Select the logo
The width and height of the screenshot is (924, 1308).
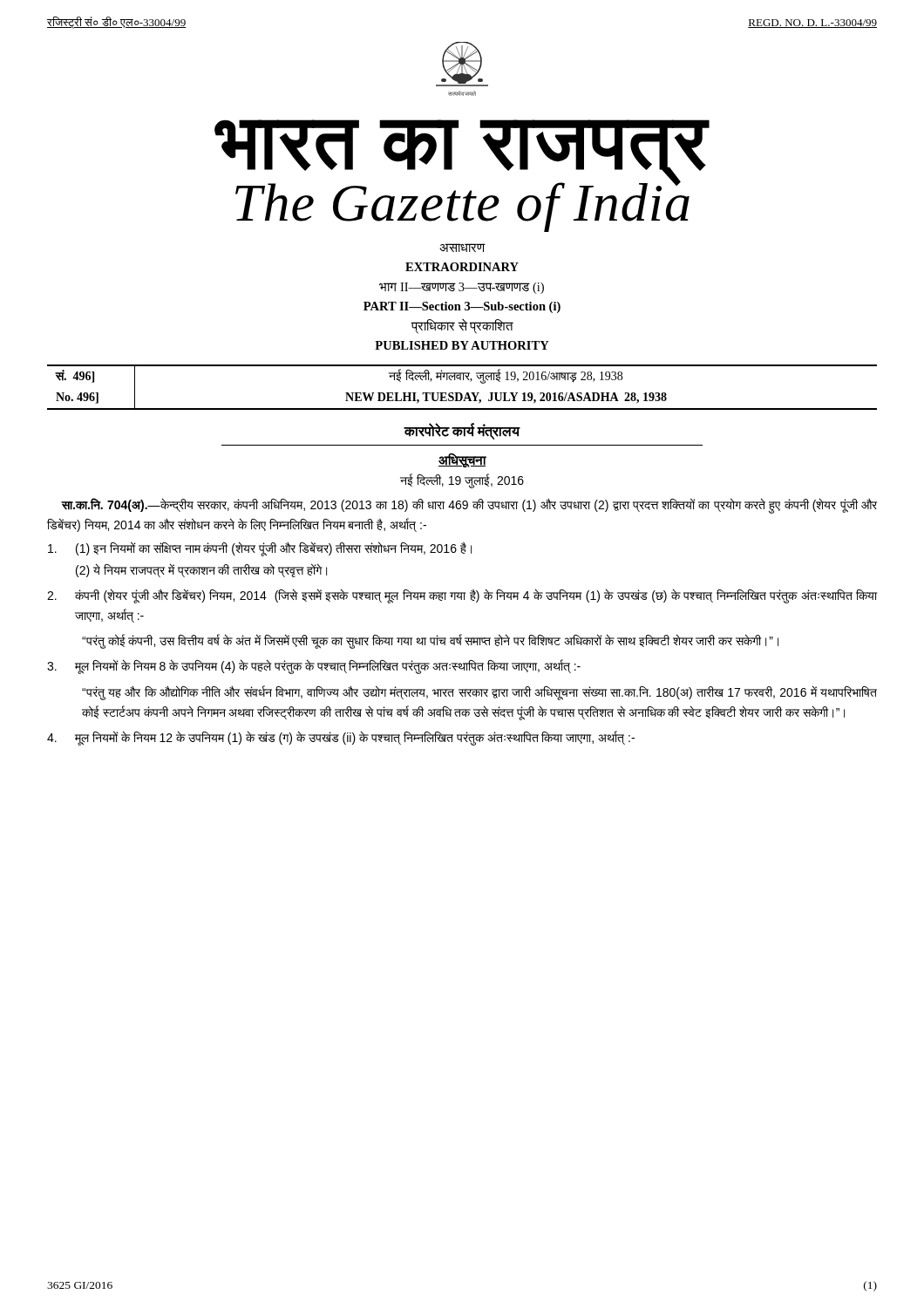462,76
